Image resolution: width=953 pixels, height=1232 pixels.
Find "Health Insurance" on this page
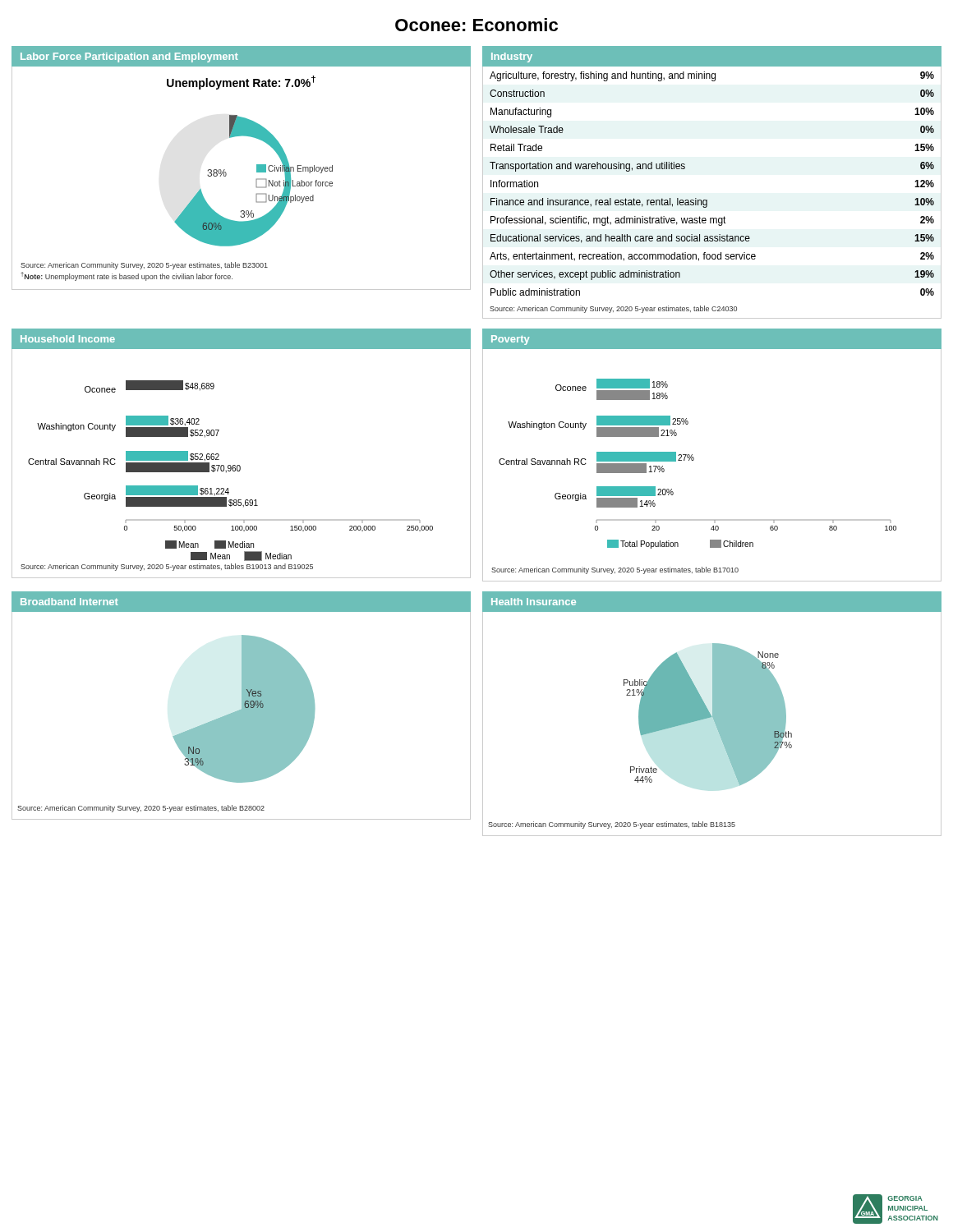click(x=534, y=602)
